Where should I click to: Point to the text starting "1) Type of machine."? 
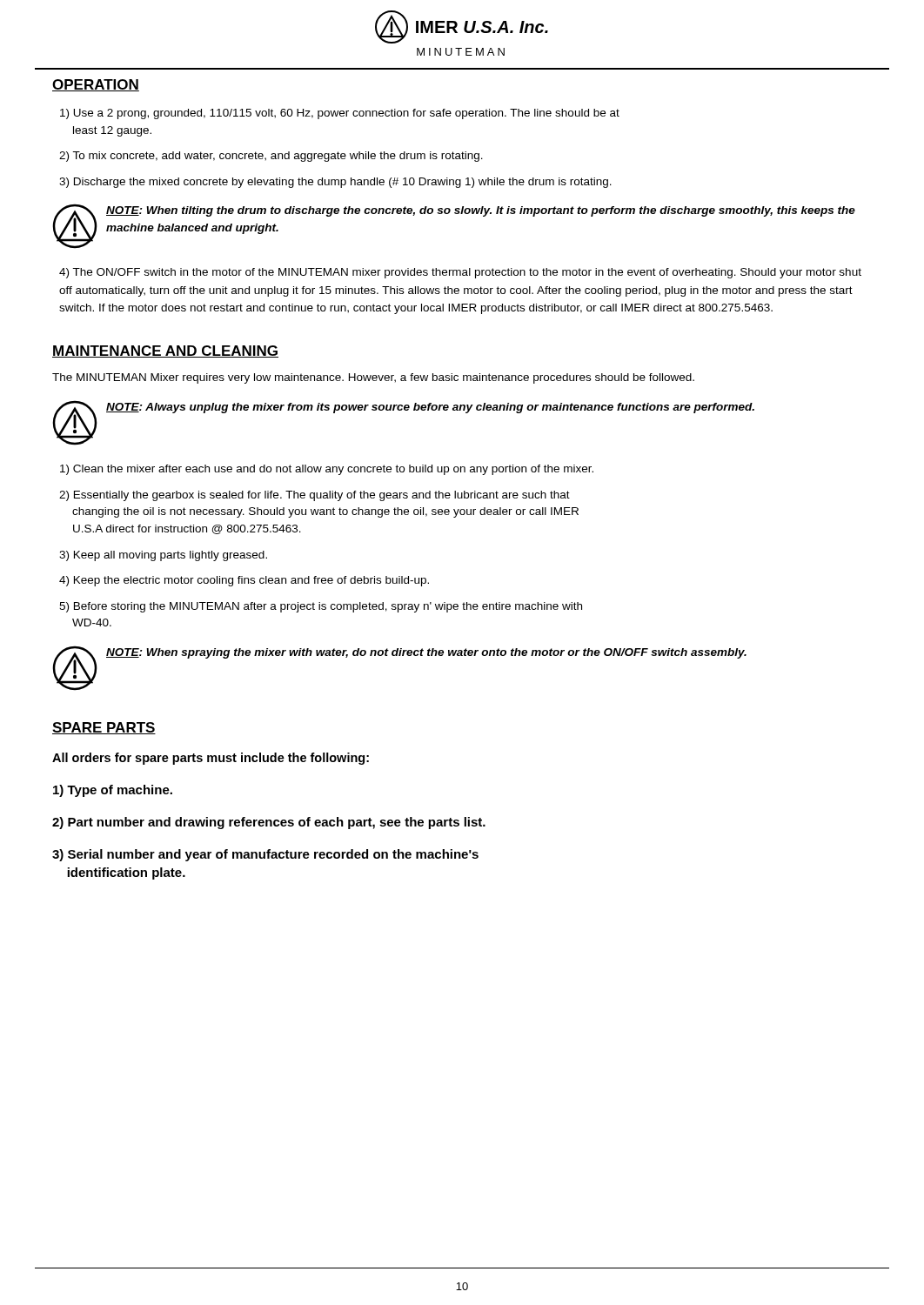pyautogui.click(x=113, y=789)
